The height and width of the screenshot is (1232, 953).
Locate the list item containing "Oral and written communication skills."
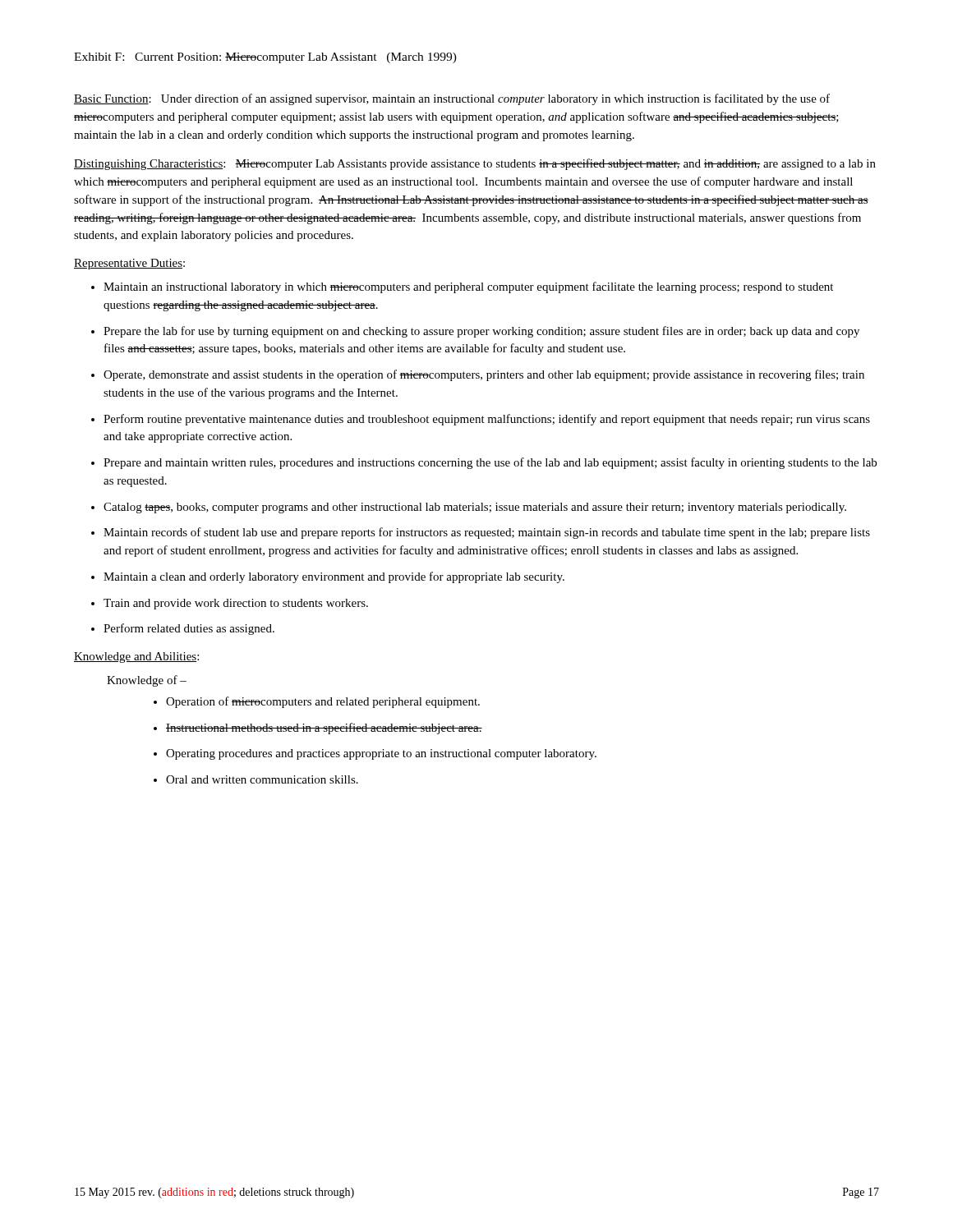262,779
